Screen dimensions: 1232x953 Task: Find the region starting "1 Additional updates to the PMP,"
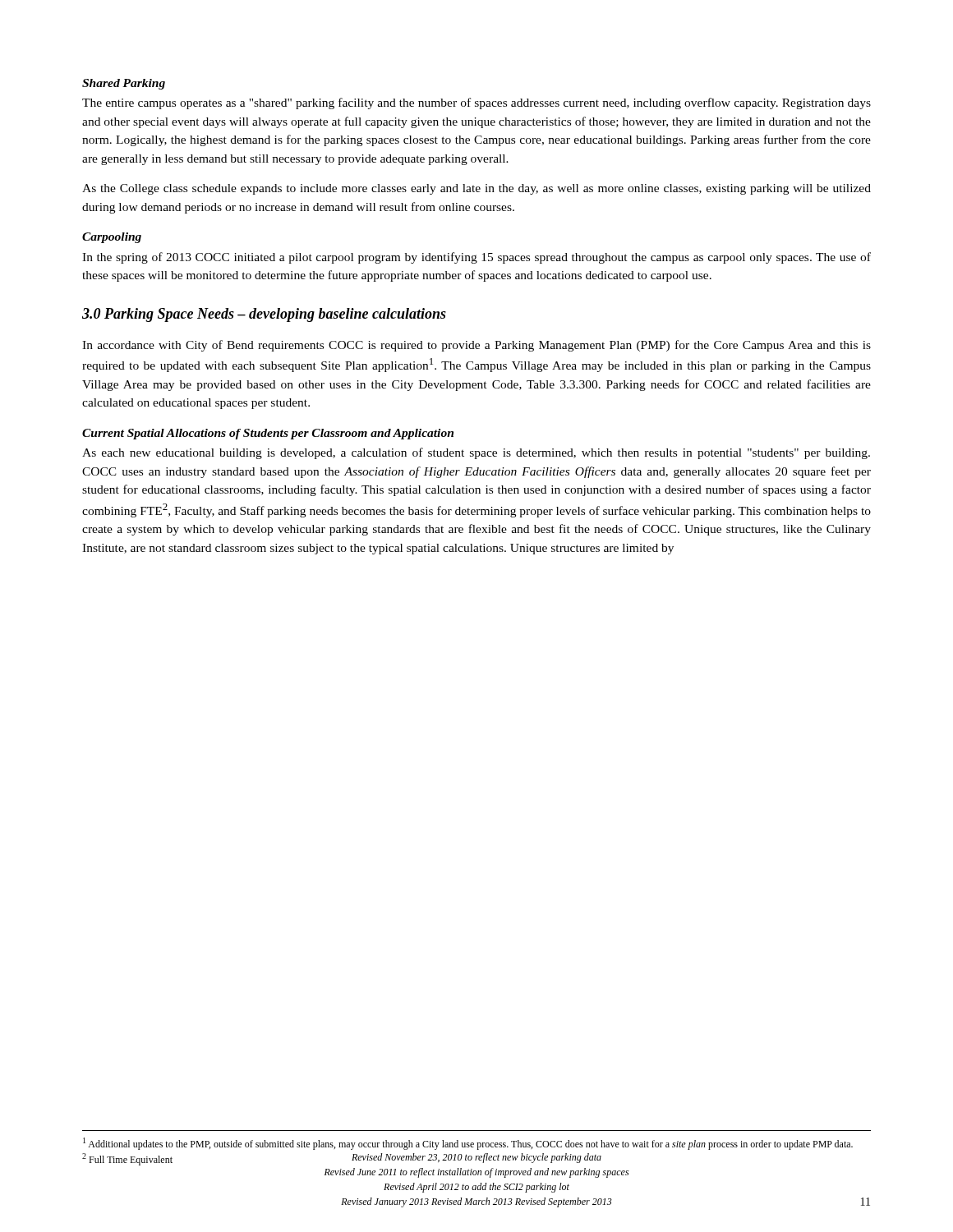pos(476,1151)
